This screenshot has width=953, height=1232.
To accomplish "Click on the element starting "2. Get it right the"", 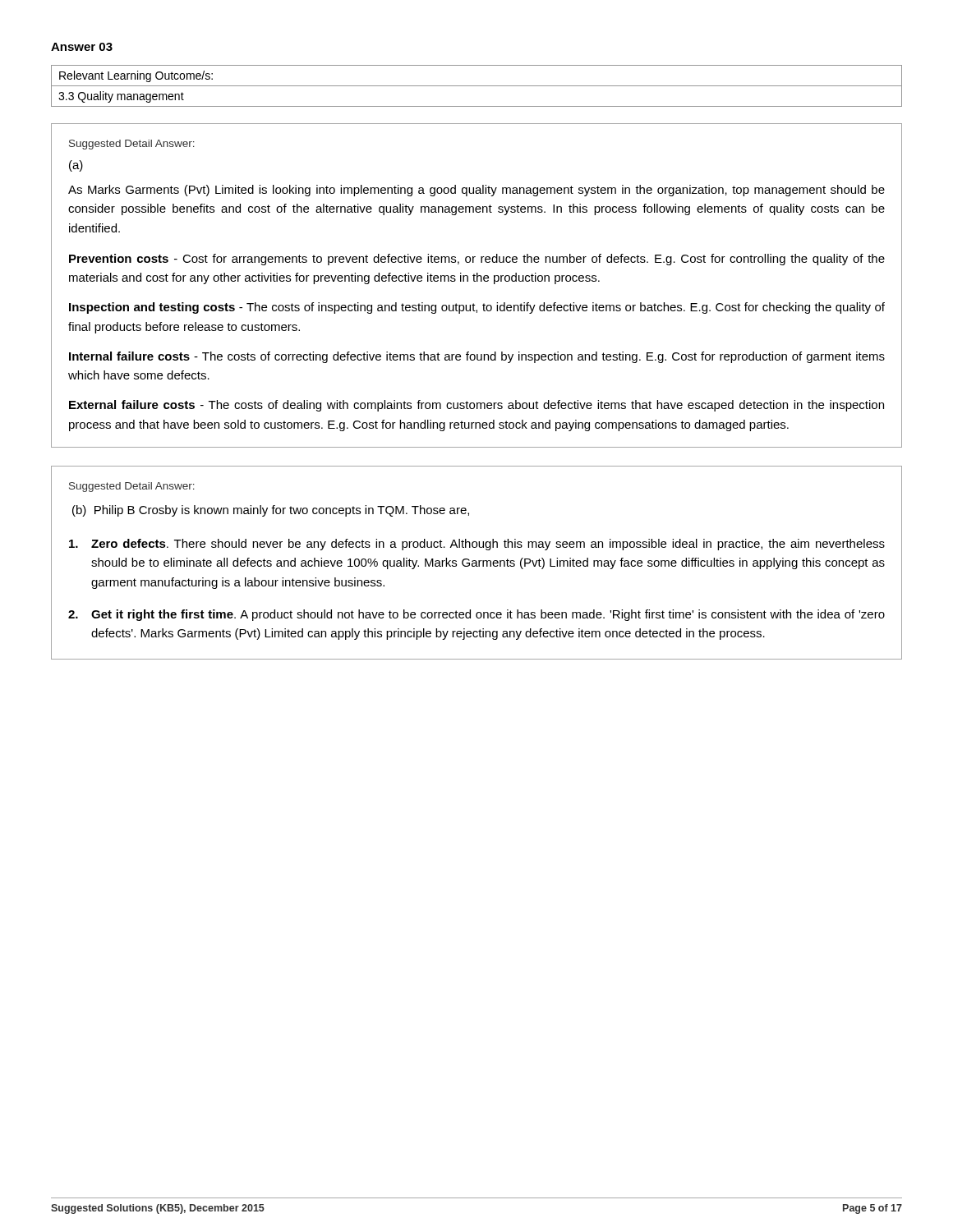I will 476,623.
